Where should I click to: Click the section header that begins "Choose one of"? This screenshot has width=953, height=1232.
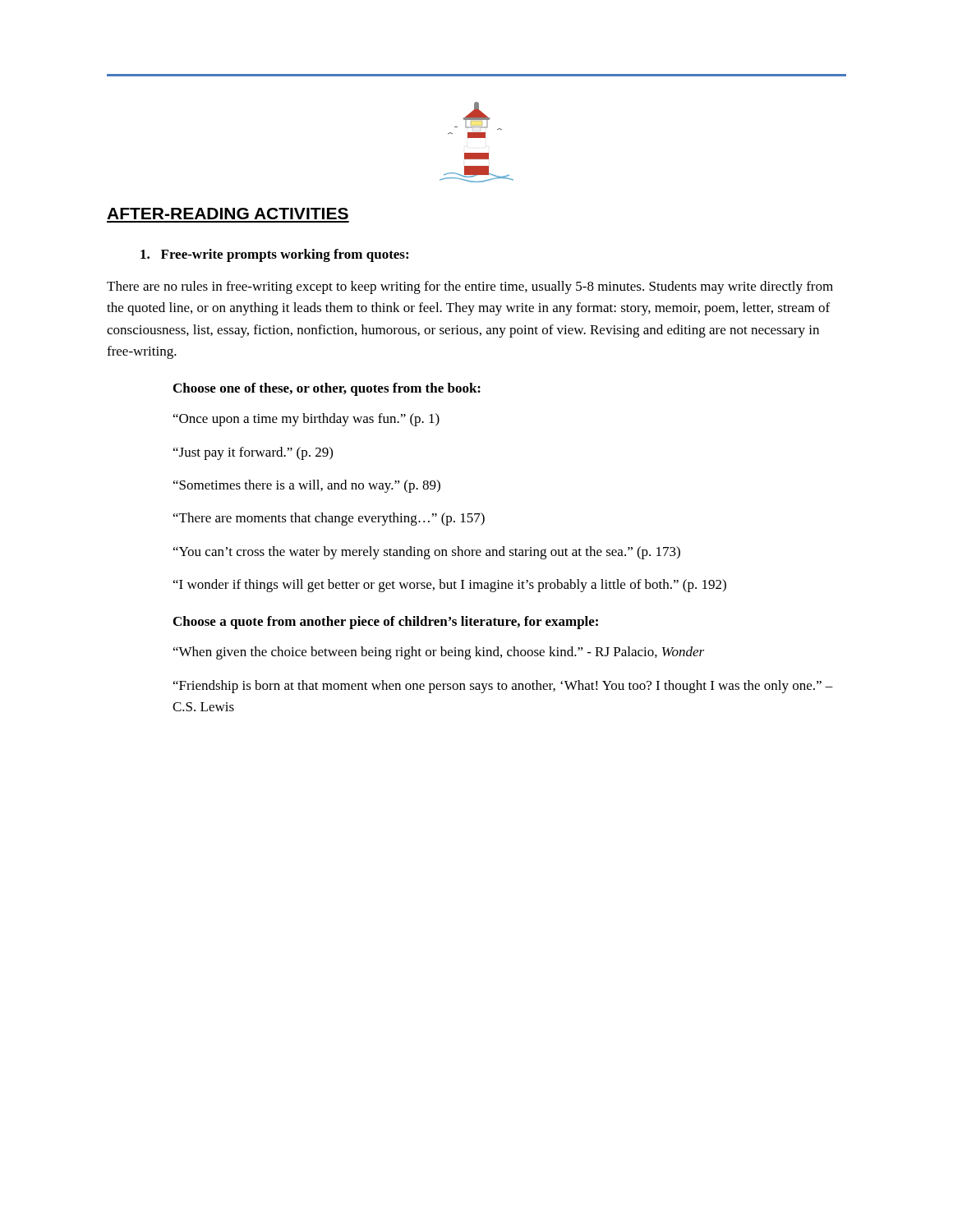tap(327, 388)
